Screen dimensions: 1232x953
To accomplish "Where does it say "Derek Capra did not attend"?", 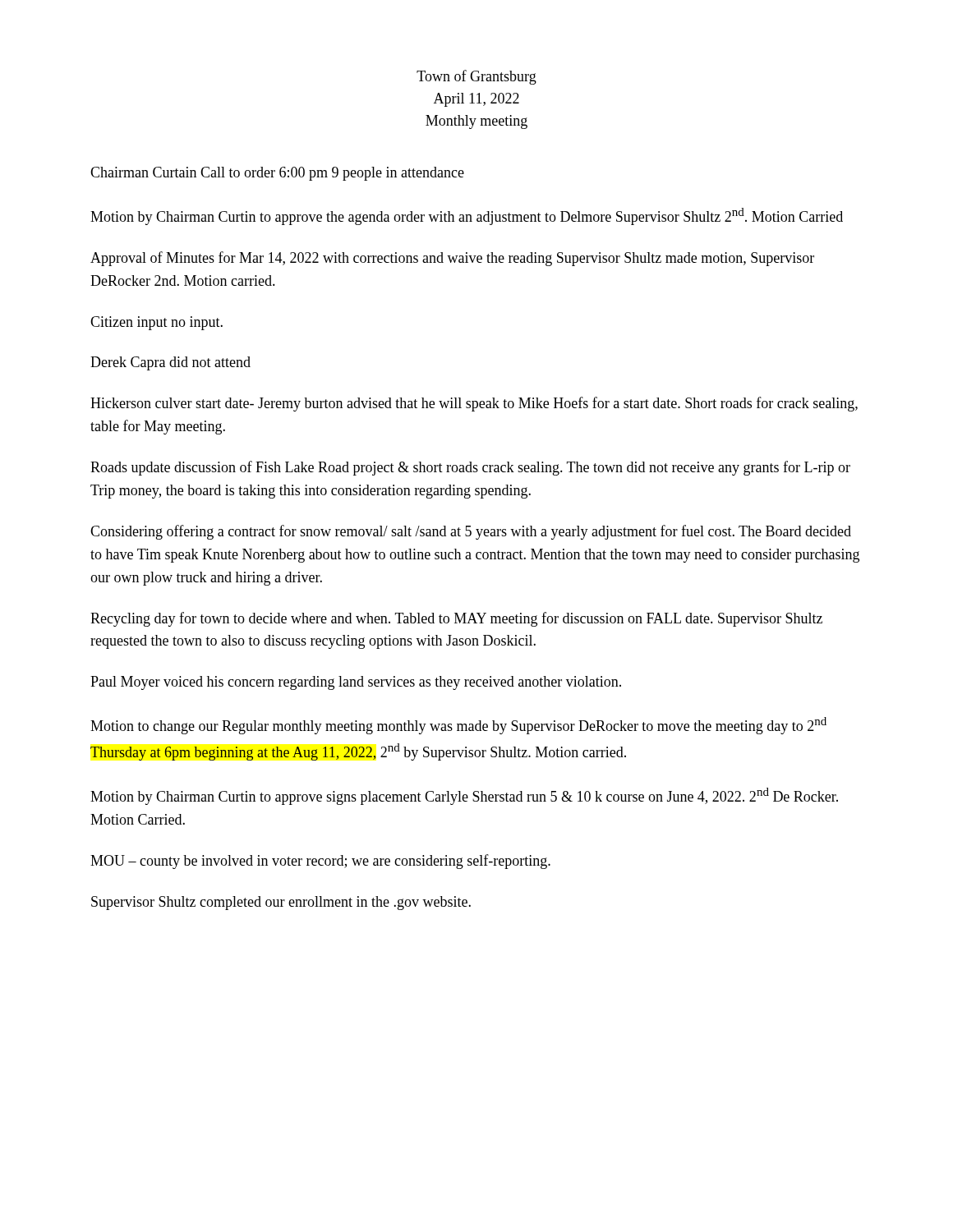I will pyautogui.click(x=170, y=363).
